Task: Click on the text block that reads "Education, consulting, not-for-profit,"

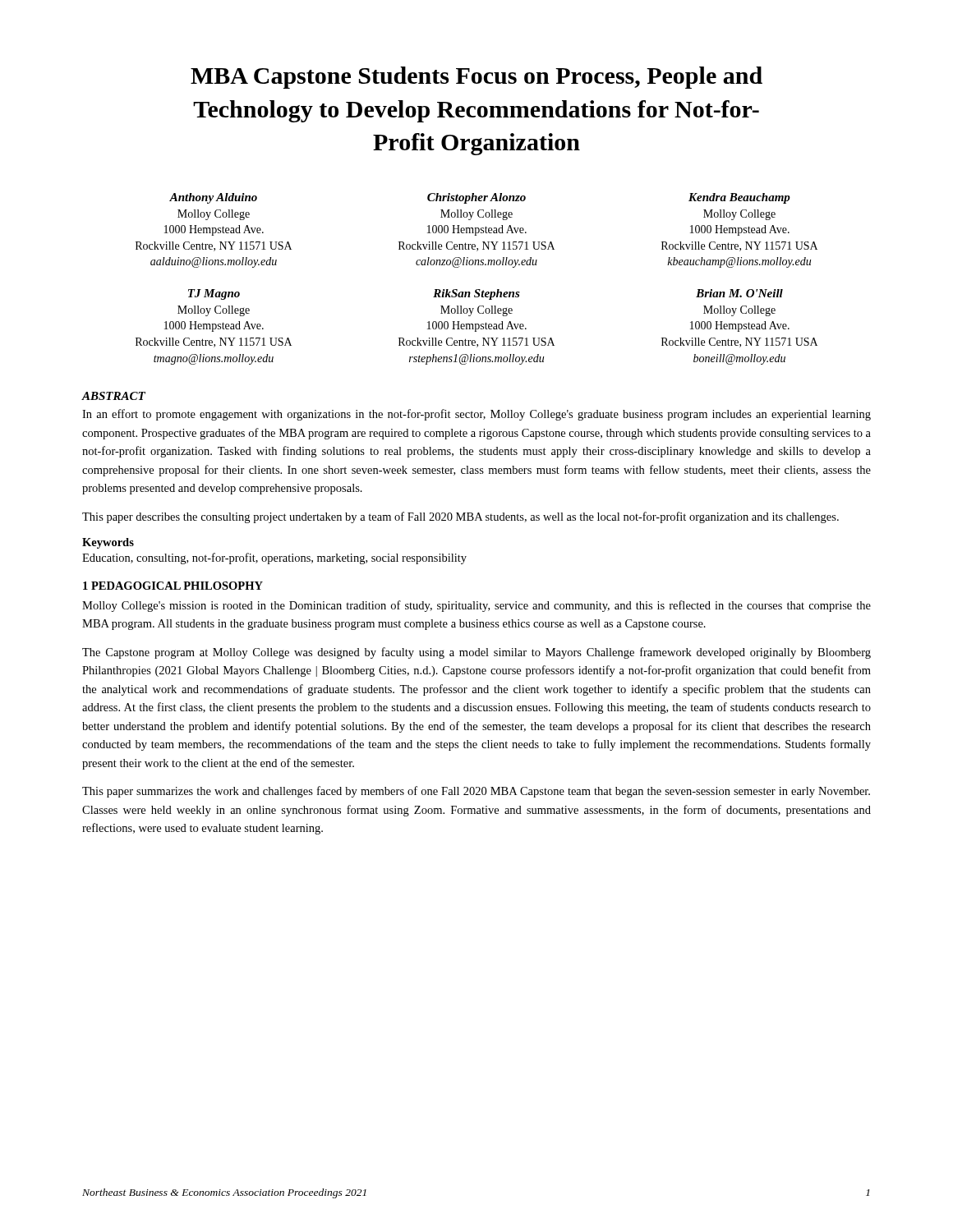Action: (274, 558)
